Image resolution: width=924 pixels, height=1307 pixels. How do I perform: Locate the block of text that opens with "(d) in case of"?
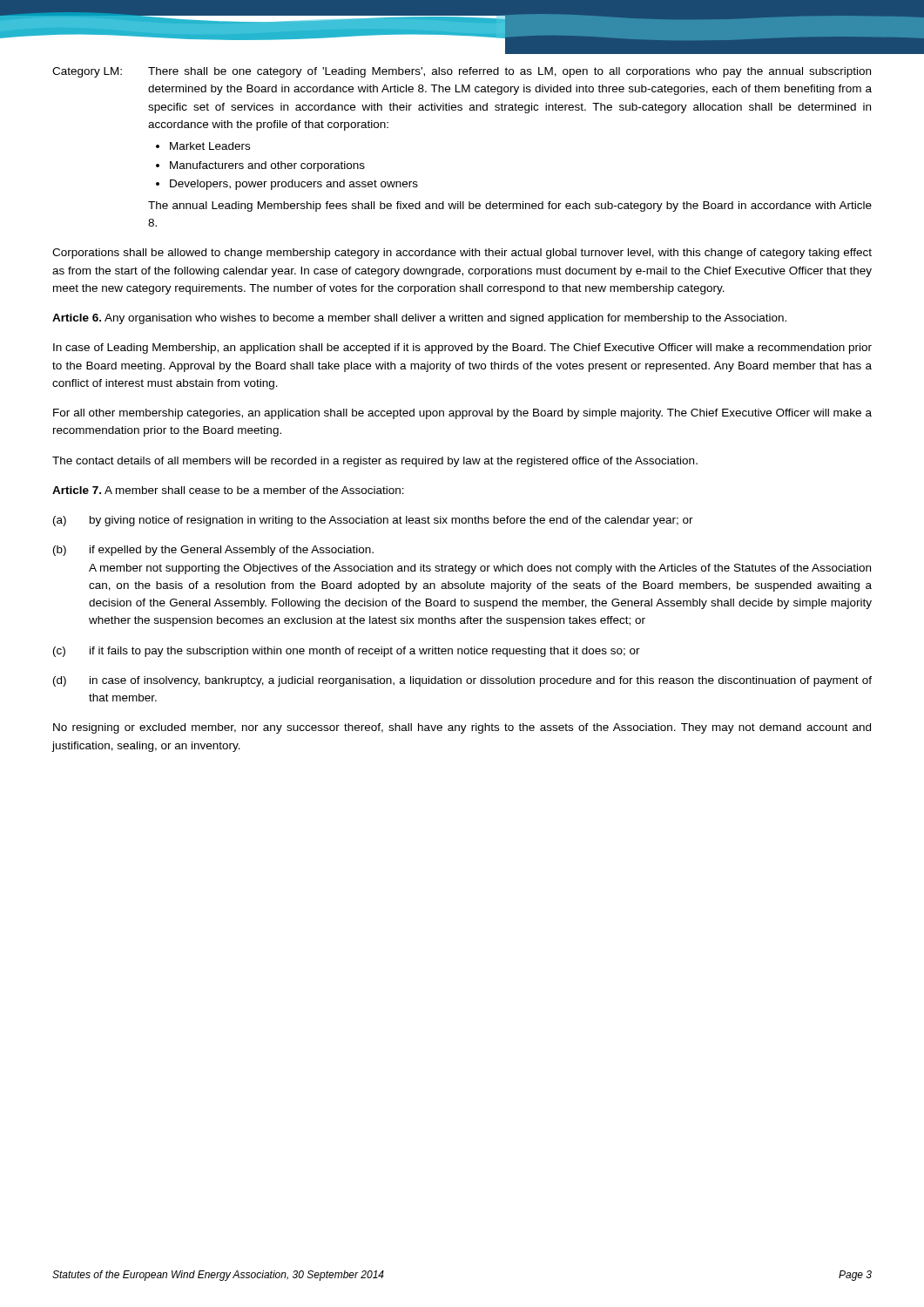pyautogui.click(x=462, y=689)
